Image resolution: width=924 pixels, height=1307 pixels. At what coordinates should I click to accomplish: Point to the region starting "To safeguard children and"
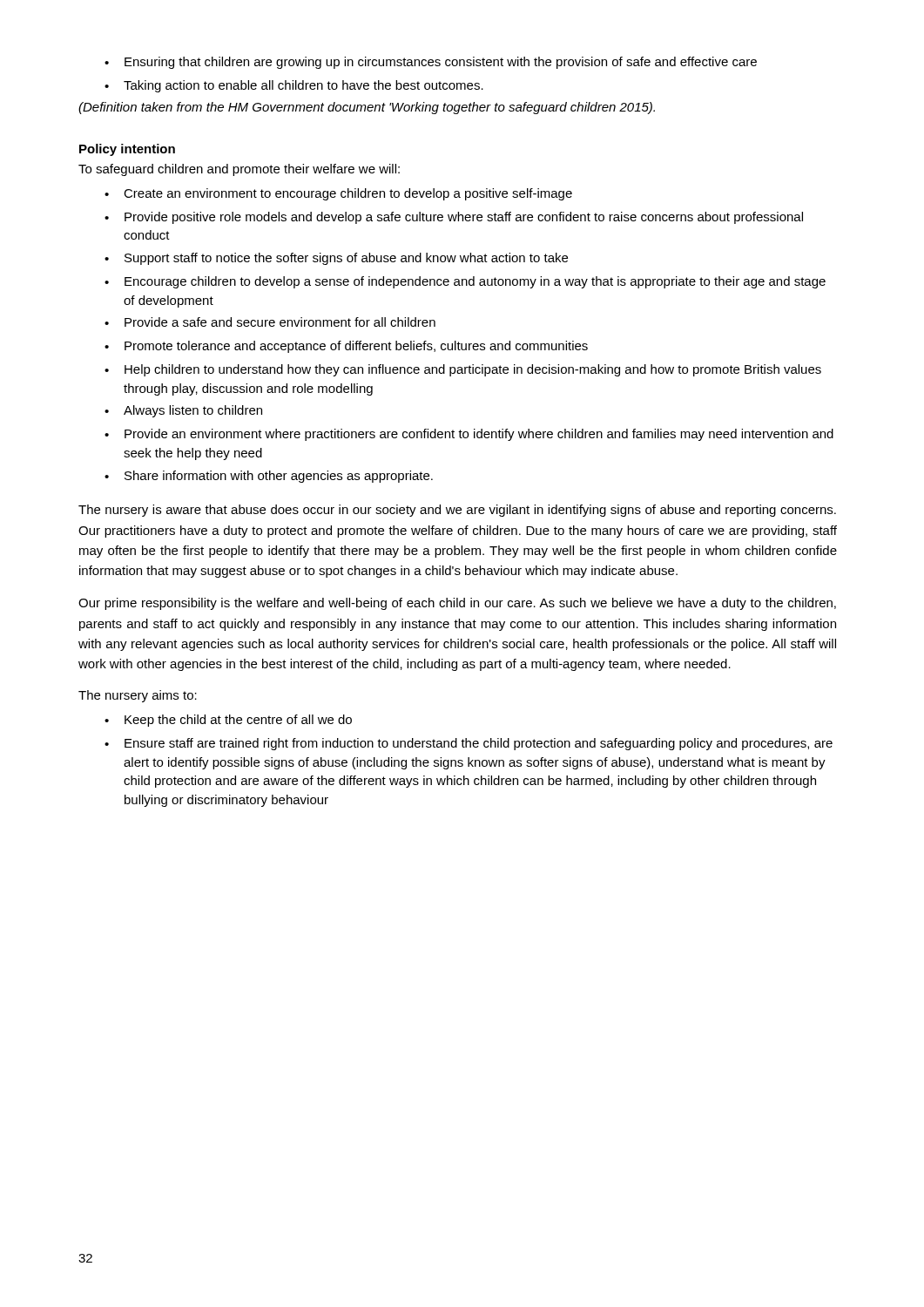coord(240,169)
